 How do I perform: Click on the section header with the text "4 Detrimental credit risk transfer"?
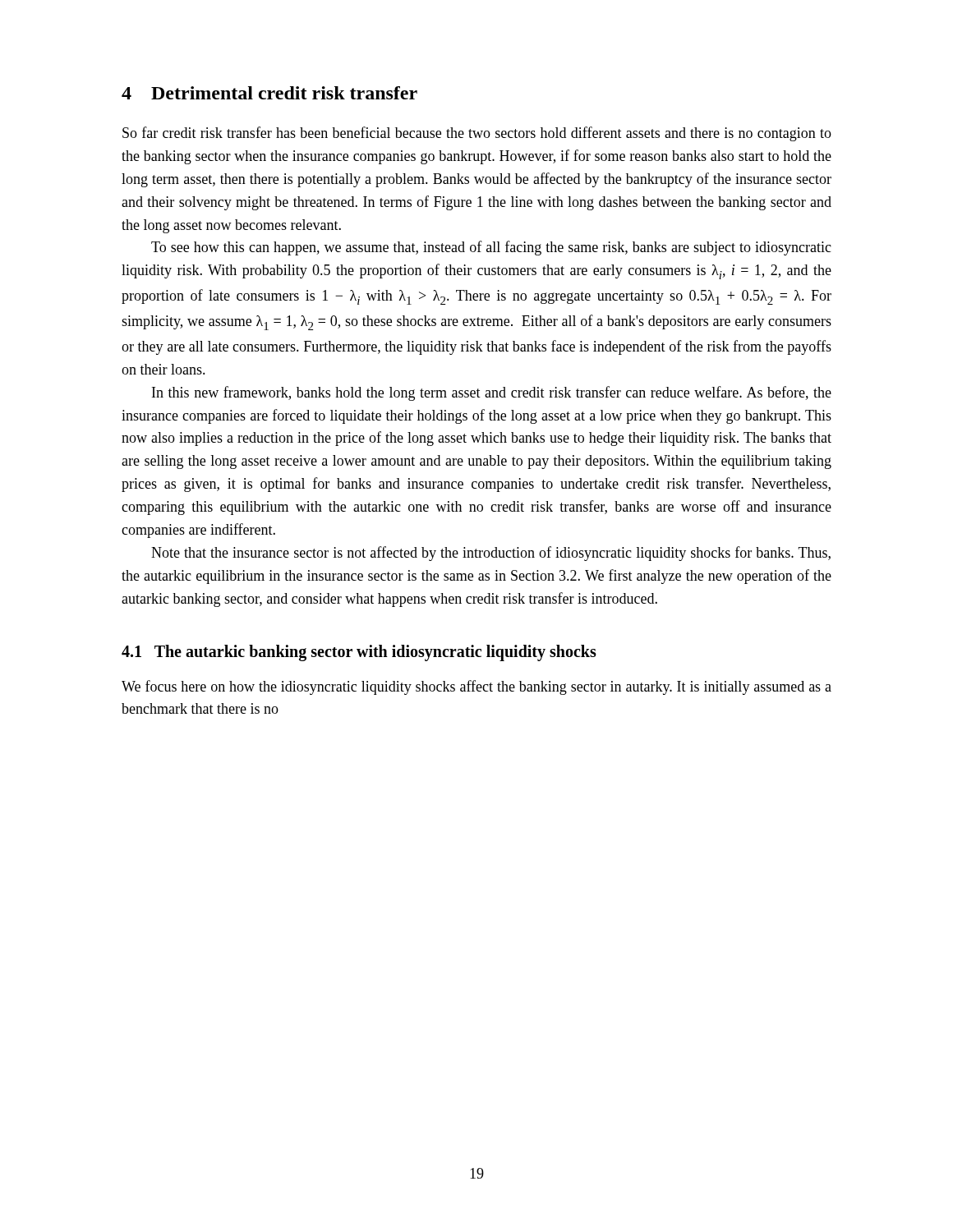[x=270, y=93]
